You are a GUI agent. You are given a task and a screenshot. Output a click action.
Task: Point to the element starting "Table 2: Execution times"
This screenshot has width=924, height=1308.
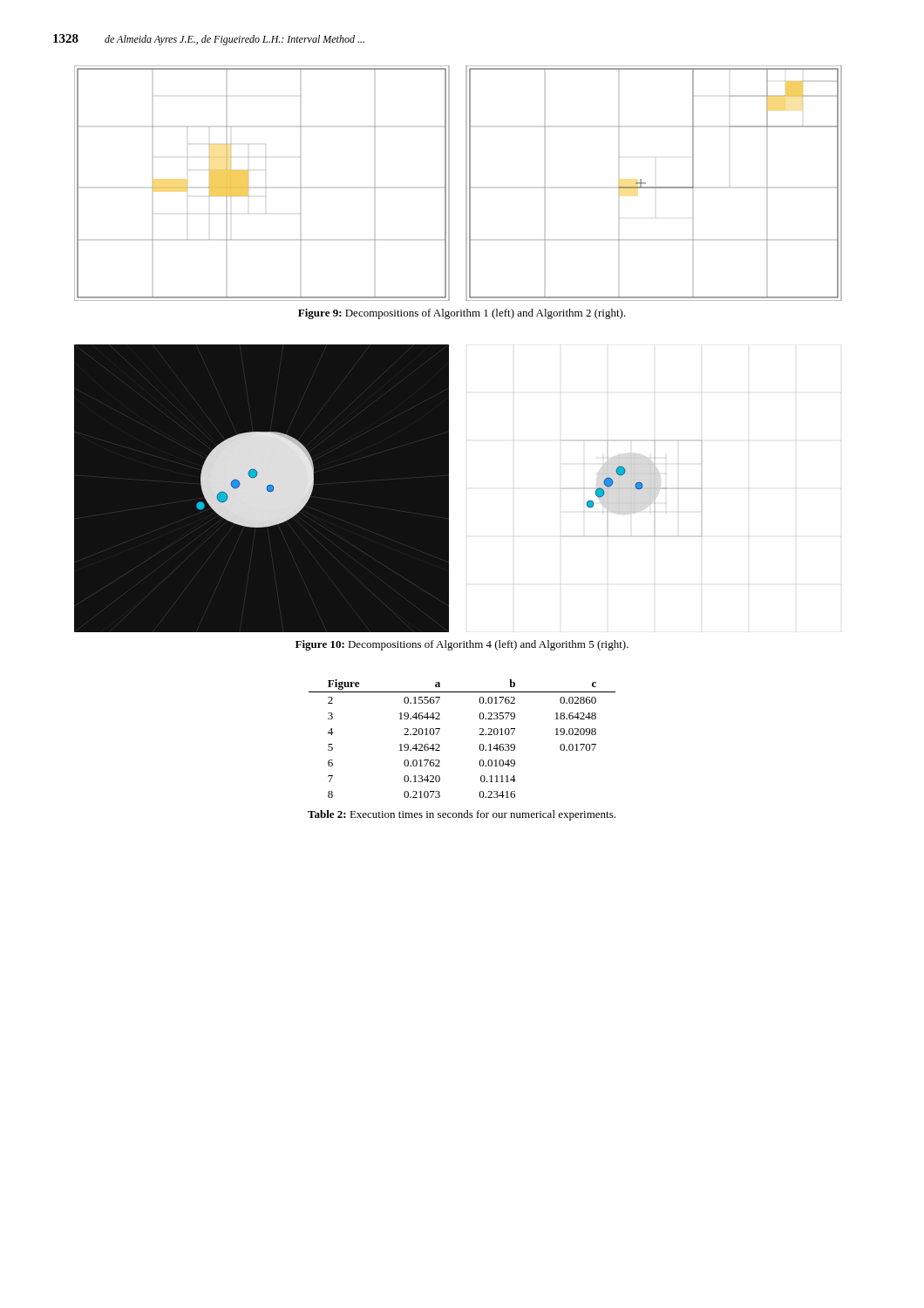[x=462, y=814]
